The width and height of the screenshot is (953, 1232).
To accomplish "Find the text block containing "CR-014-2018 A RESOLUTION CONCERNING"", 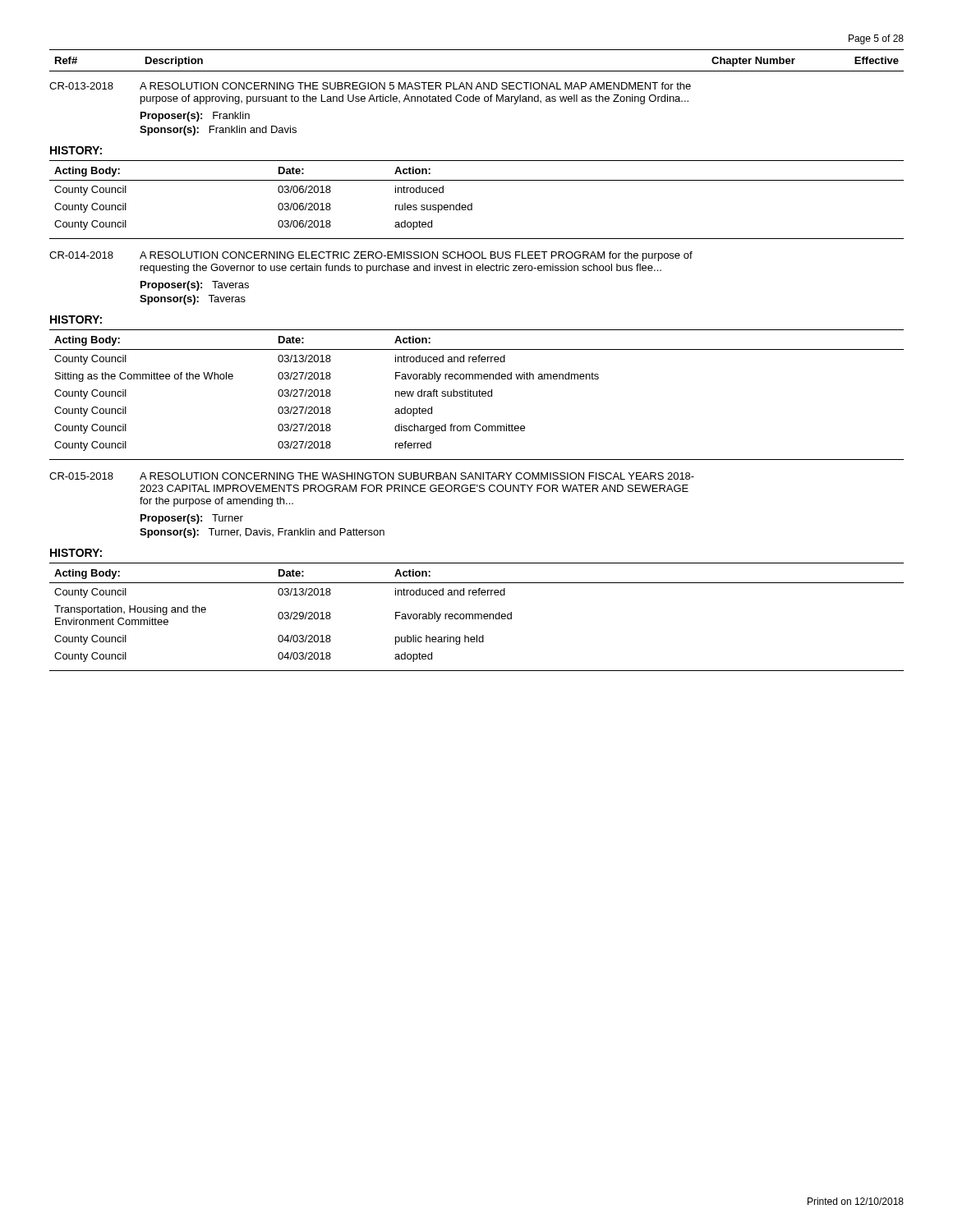I will pyautogui.click(x=476, y=277).
